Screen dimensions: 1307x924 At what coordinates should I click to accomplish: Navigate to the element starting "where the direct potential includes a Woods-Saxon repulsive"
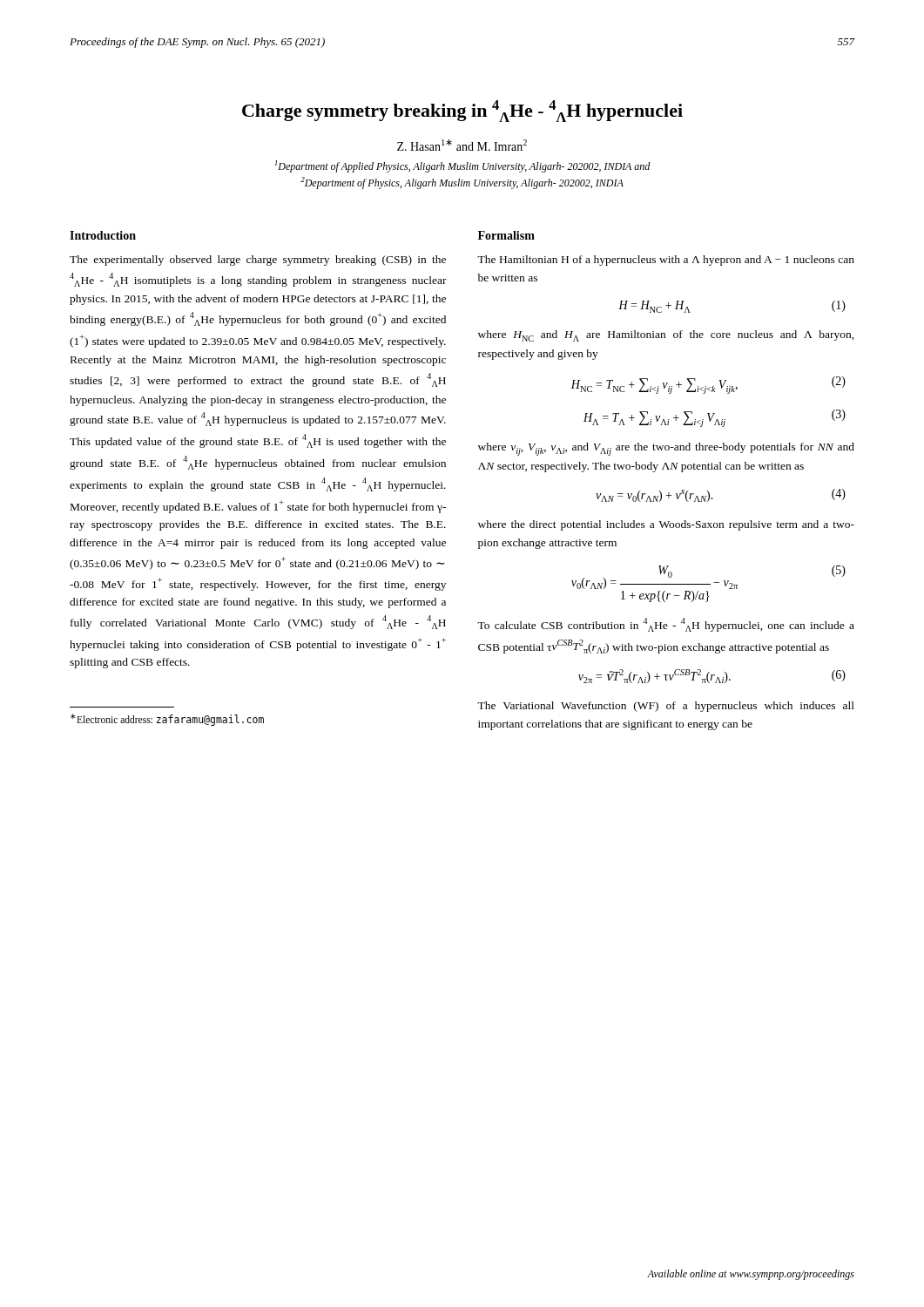coord(666,534)
